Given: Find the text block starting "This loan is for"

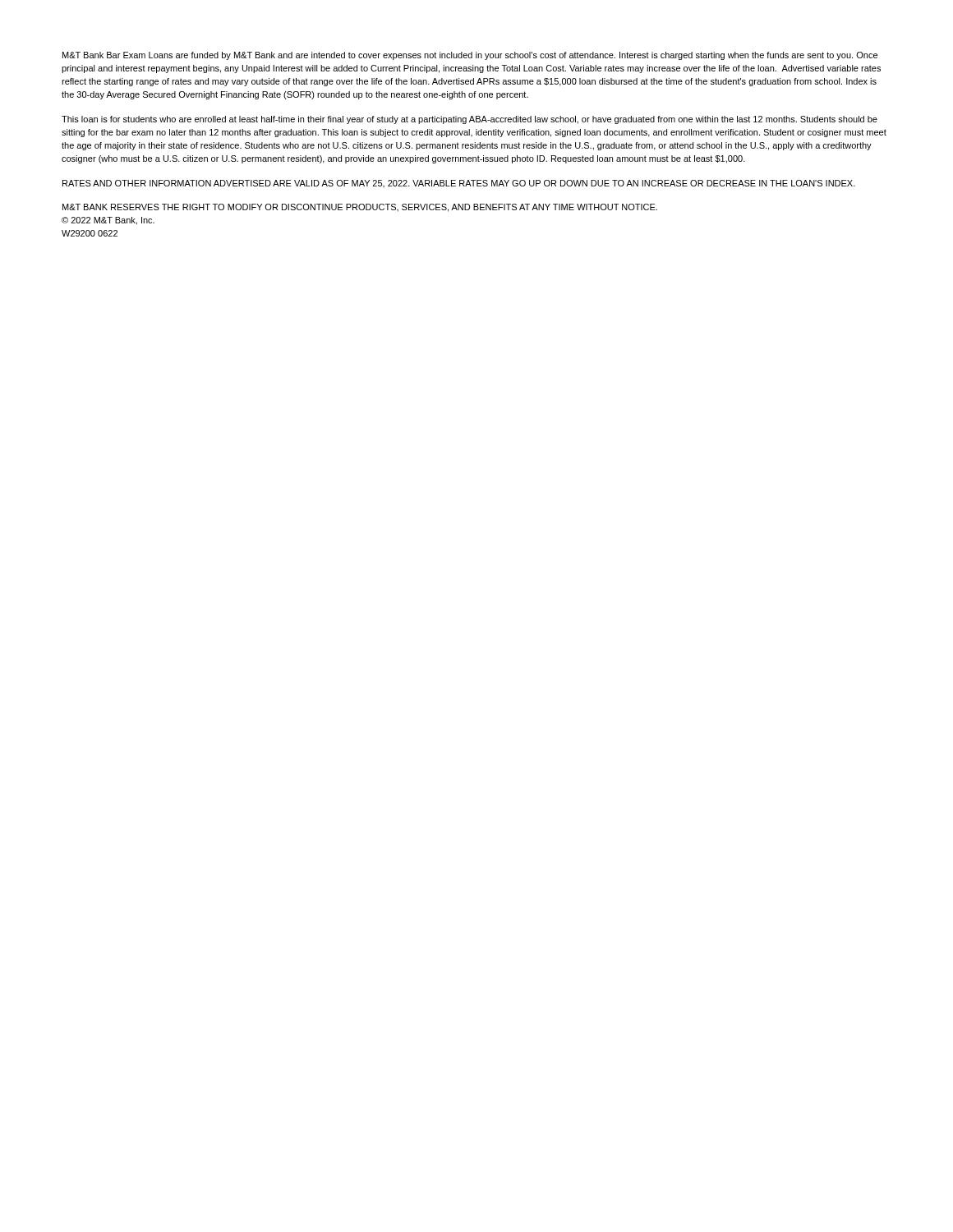Looking at the screenshot, I should (474, 139).
